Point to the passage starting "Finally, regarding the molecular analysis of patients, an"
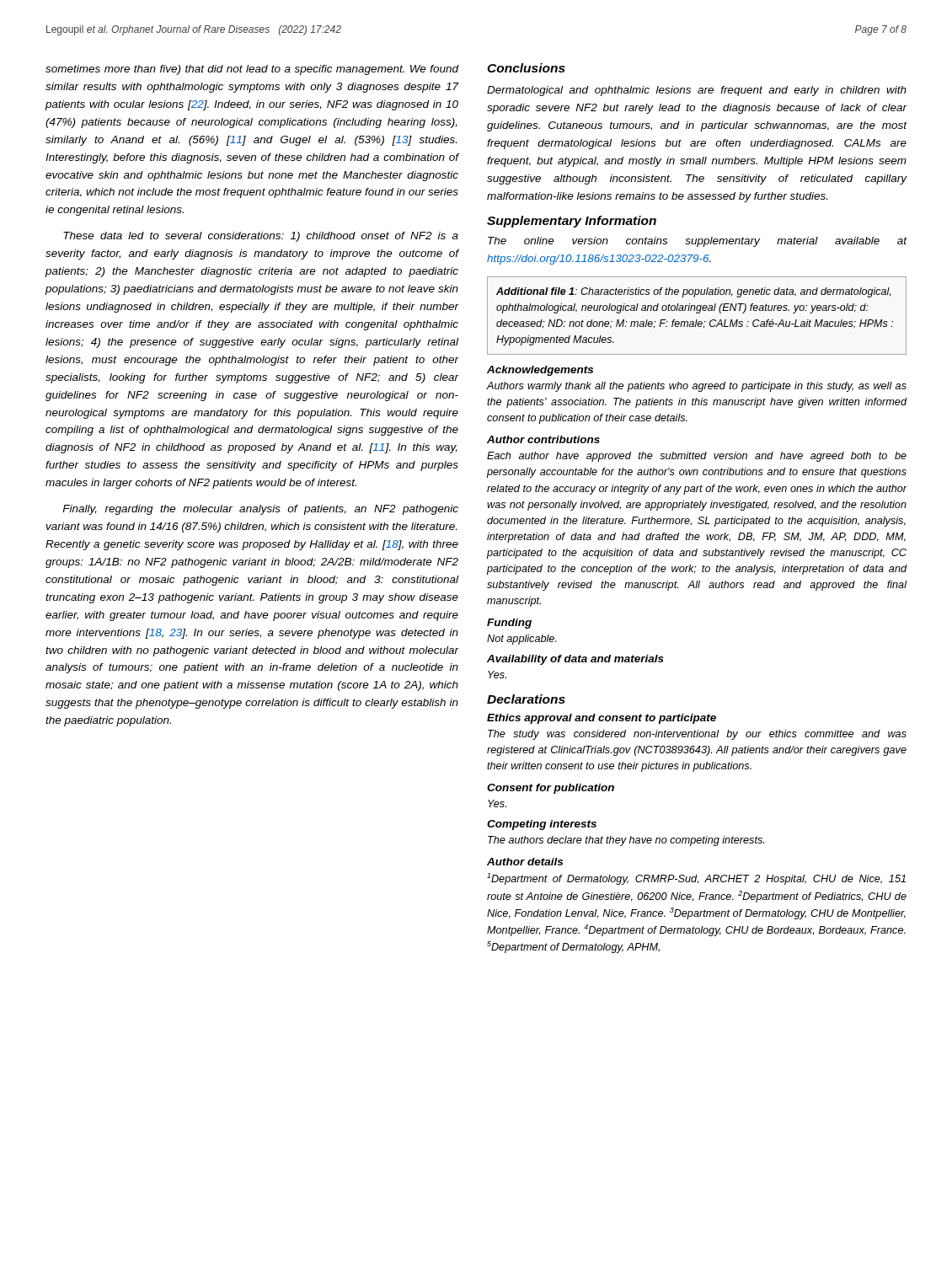This screenshot has height=1264, width=952. click(252, 615)
